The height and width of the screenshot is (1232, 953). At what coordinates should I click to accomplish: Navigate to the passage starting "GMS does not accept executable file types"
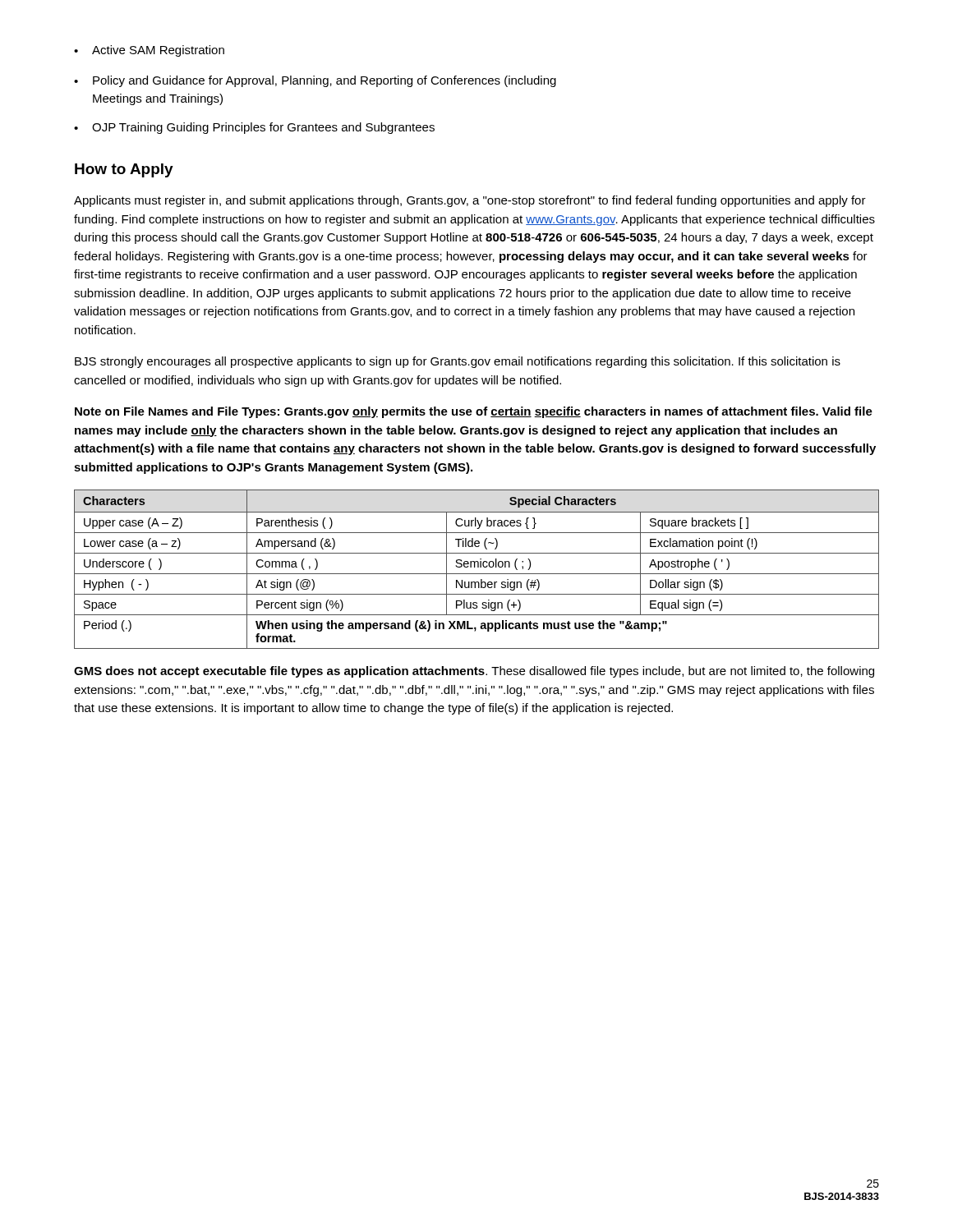pos(474,689)
